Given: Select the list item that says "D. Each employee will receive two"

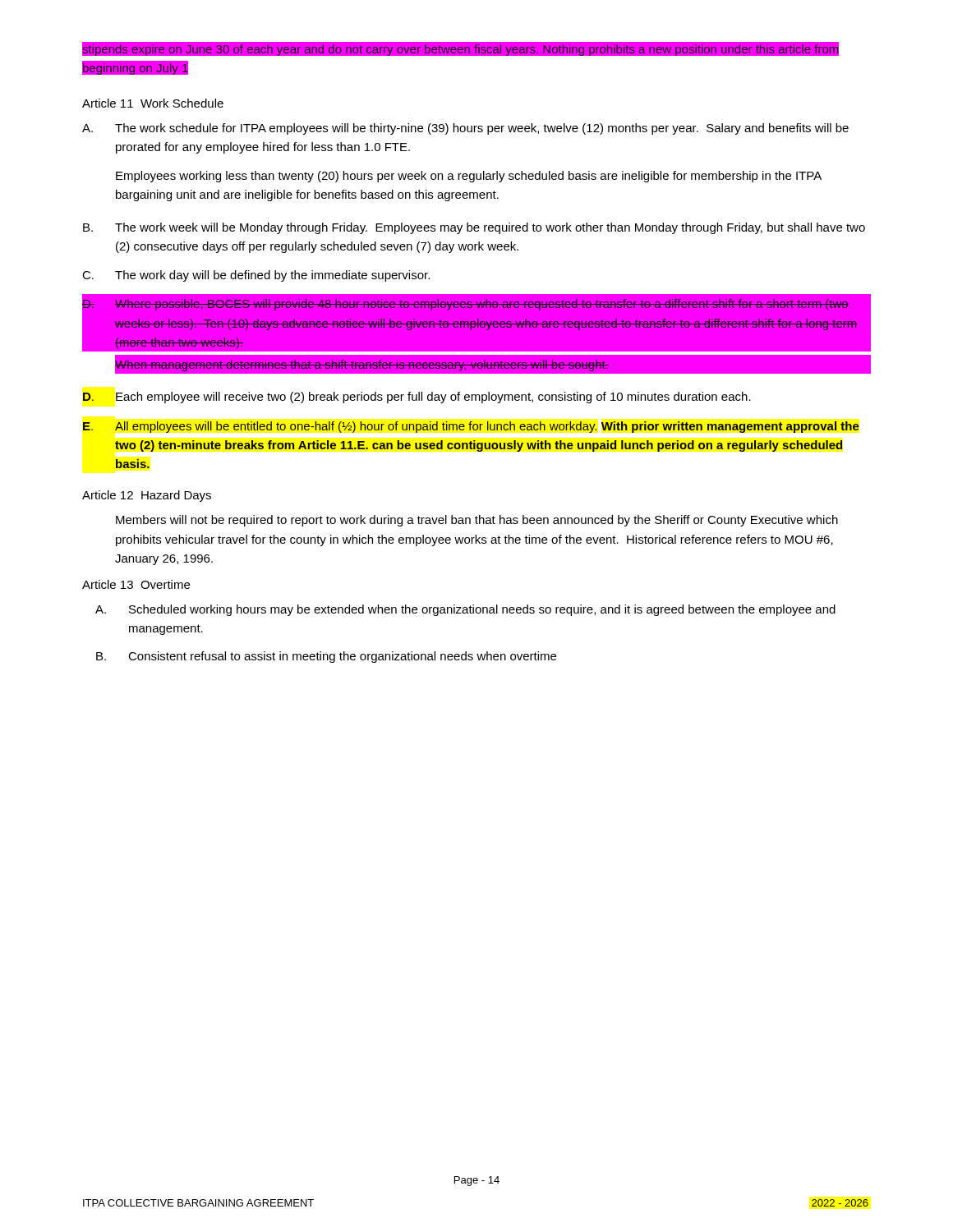Looking at the screenshot, I should [476, 397].
